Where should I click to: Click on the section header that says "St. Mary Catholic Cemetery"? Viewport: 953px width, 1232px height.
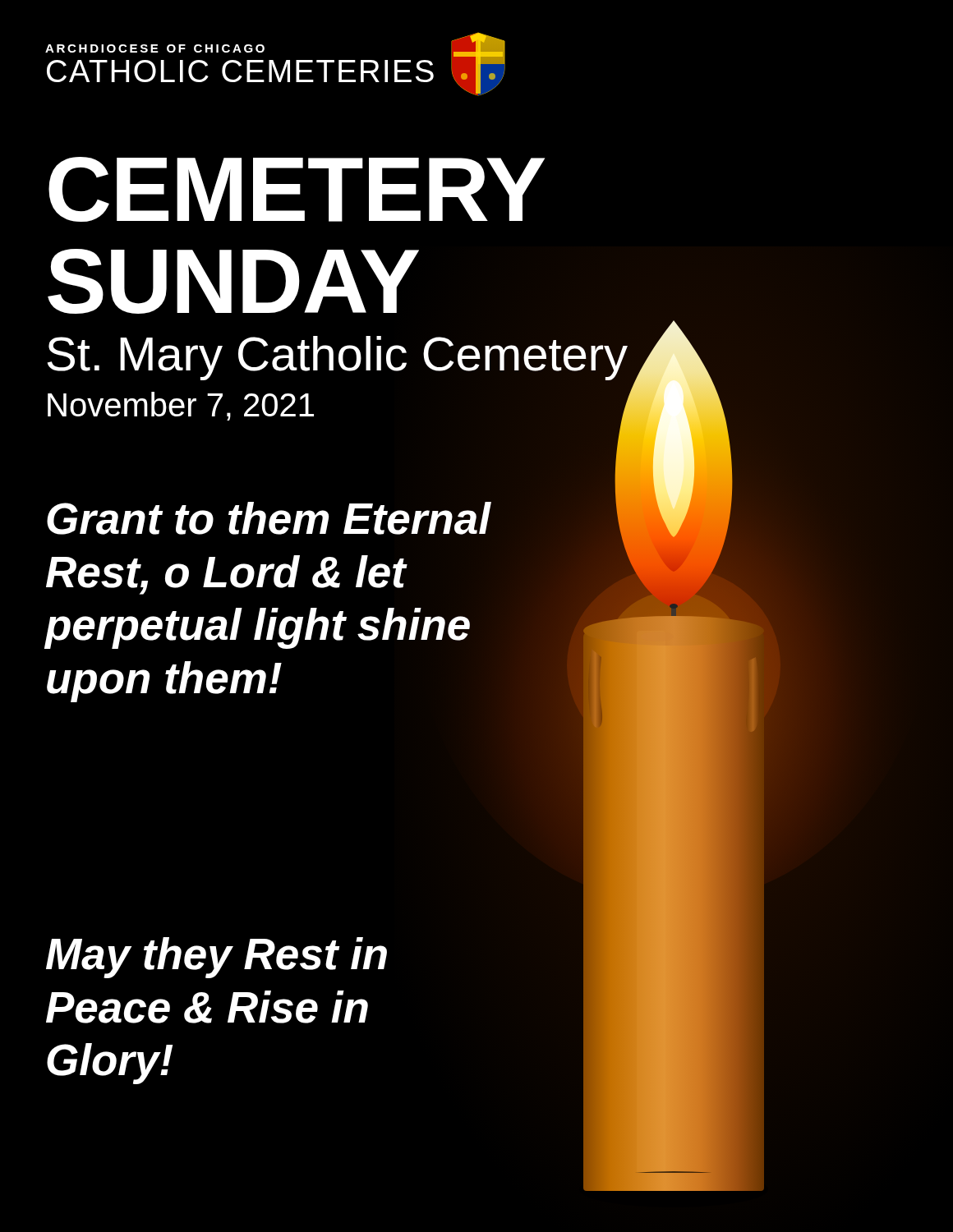tap(374, 354)
